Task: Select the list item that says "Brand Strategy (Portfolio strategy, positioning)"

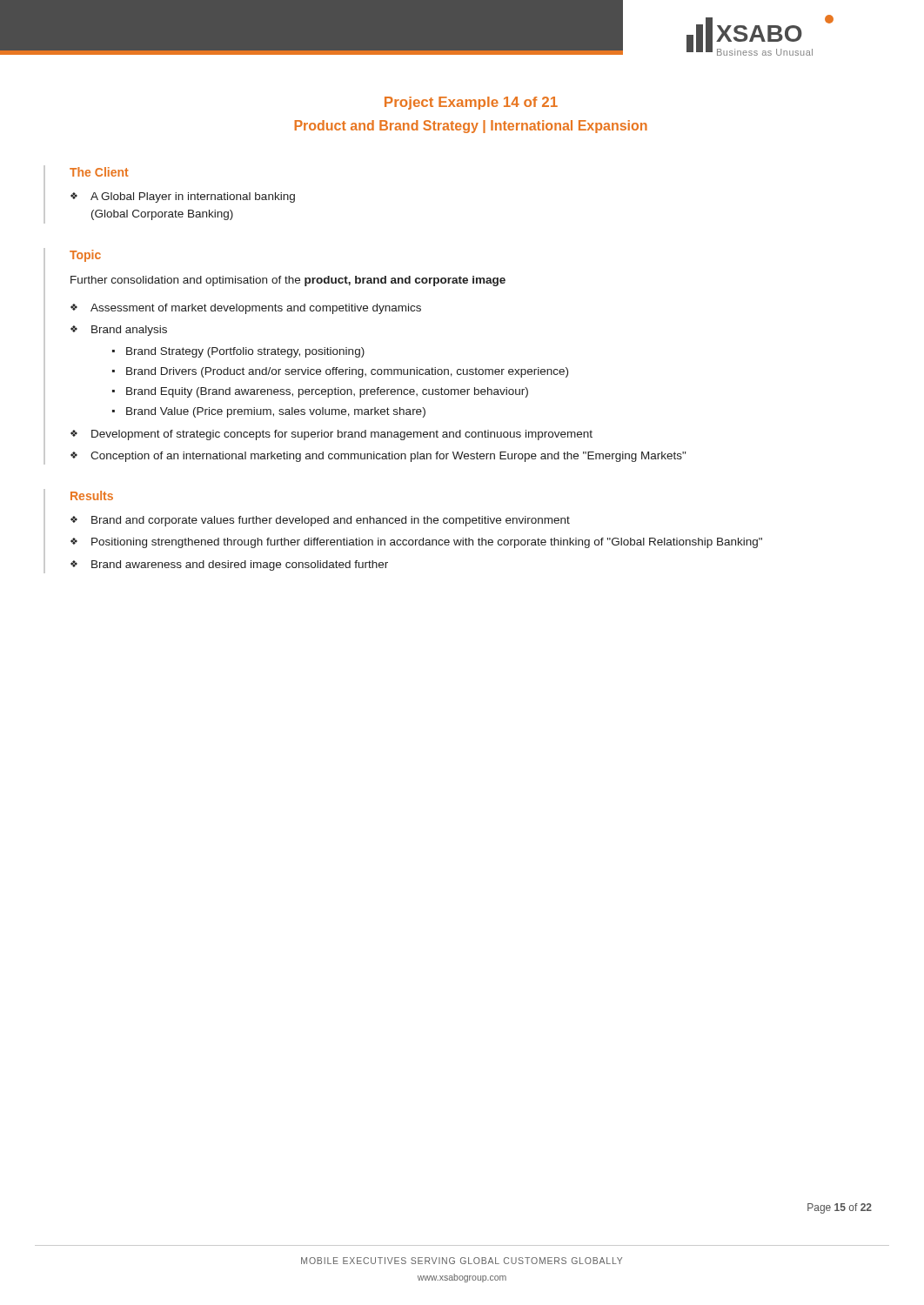Action: click(x=245, y=351)
